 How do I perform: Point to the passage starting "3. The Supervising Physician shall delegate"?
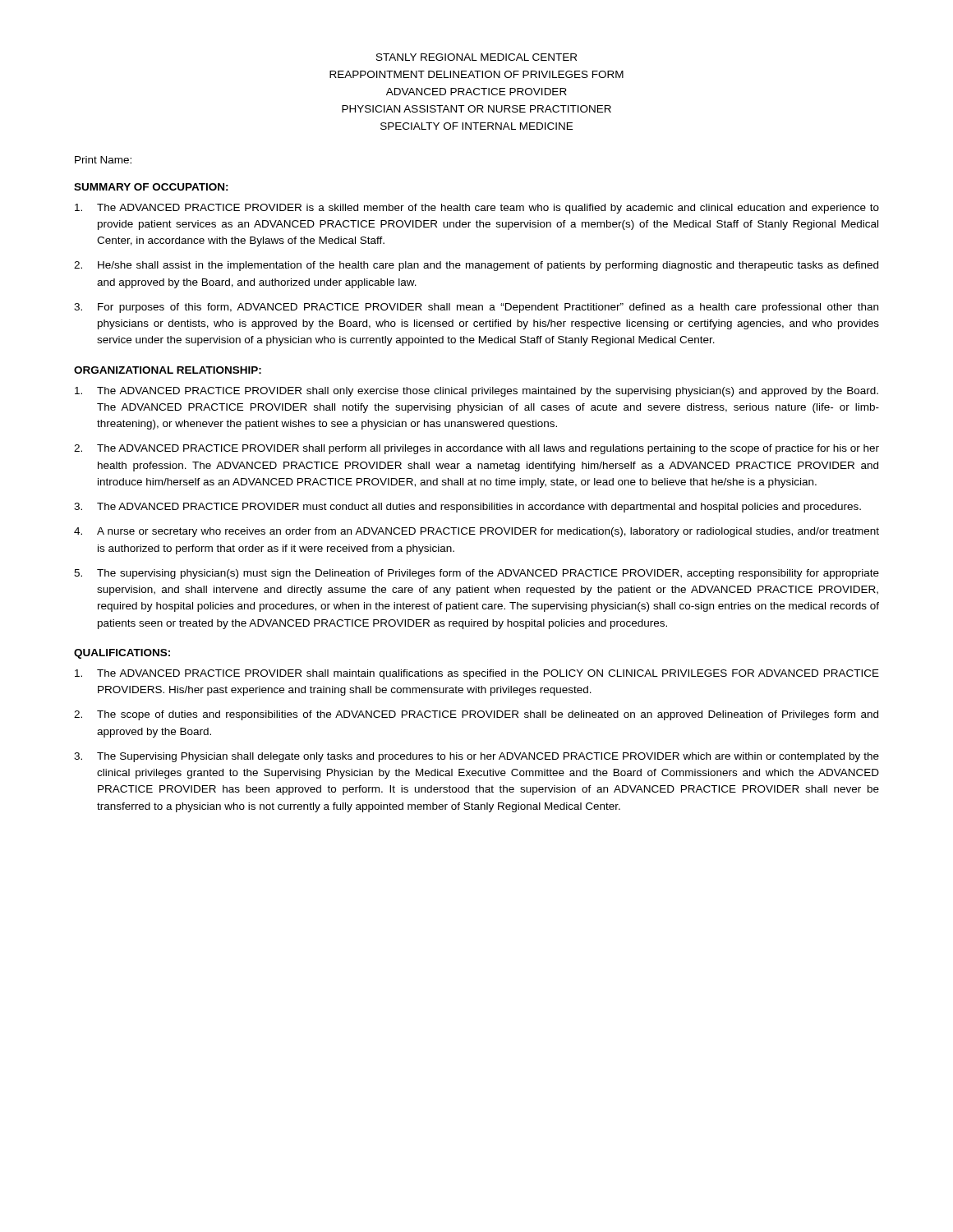pyautogui.click(x=476, y=781)
